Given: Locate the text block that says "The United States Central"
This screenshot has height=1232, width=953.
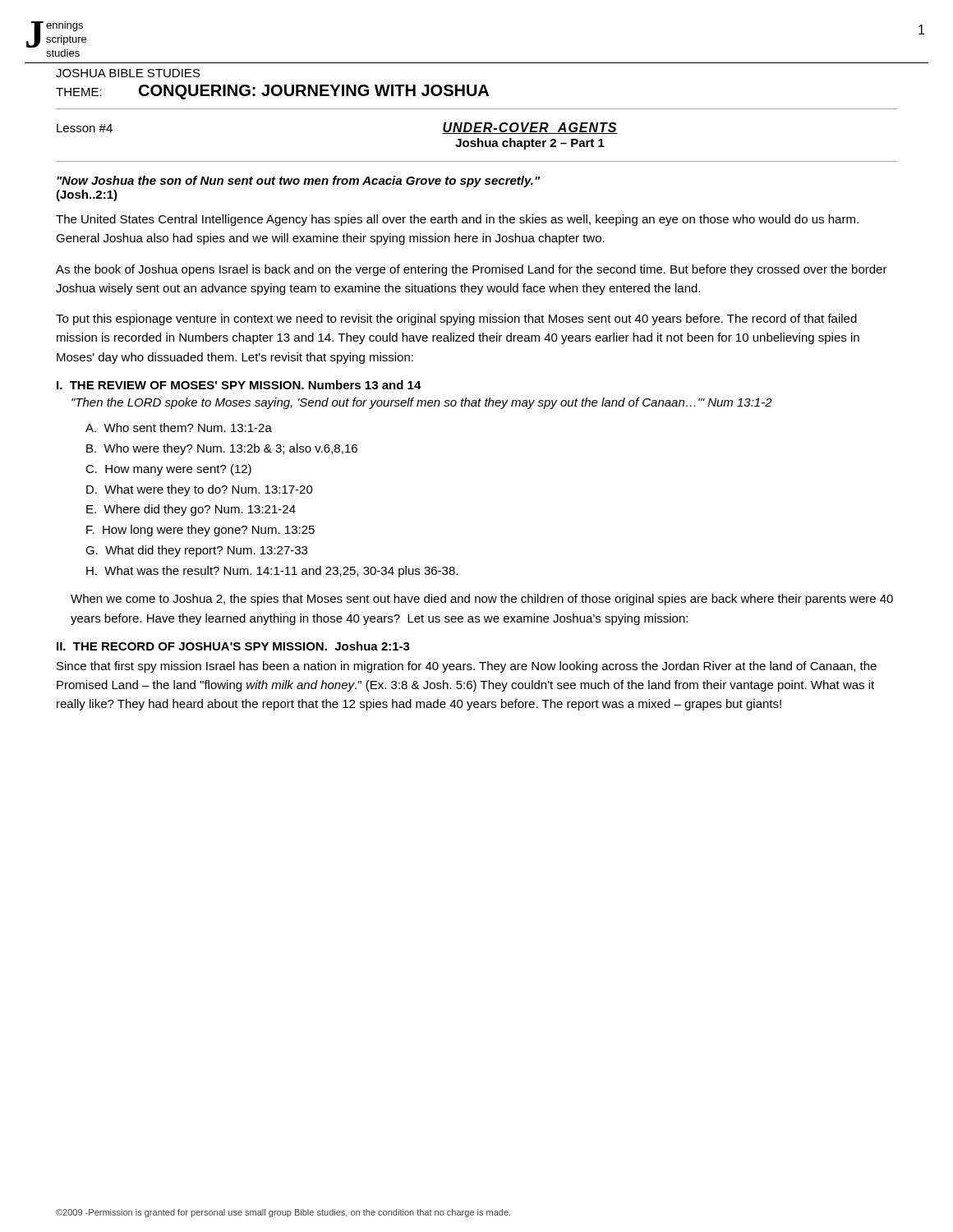Looking at the screenshot, I should (x=458, y=228).
